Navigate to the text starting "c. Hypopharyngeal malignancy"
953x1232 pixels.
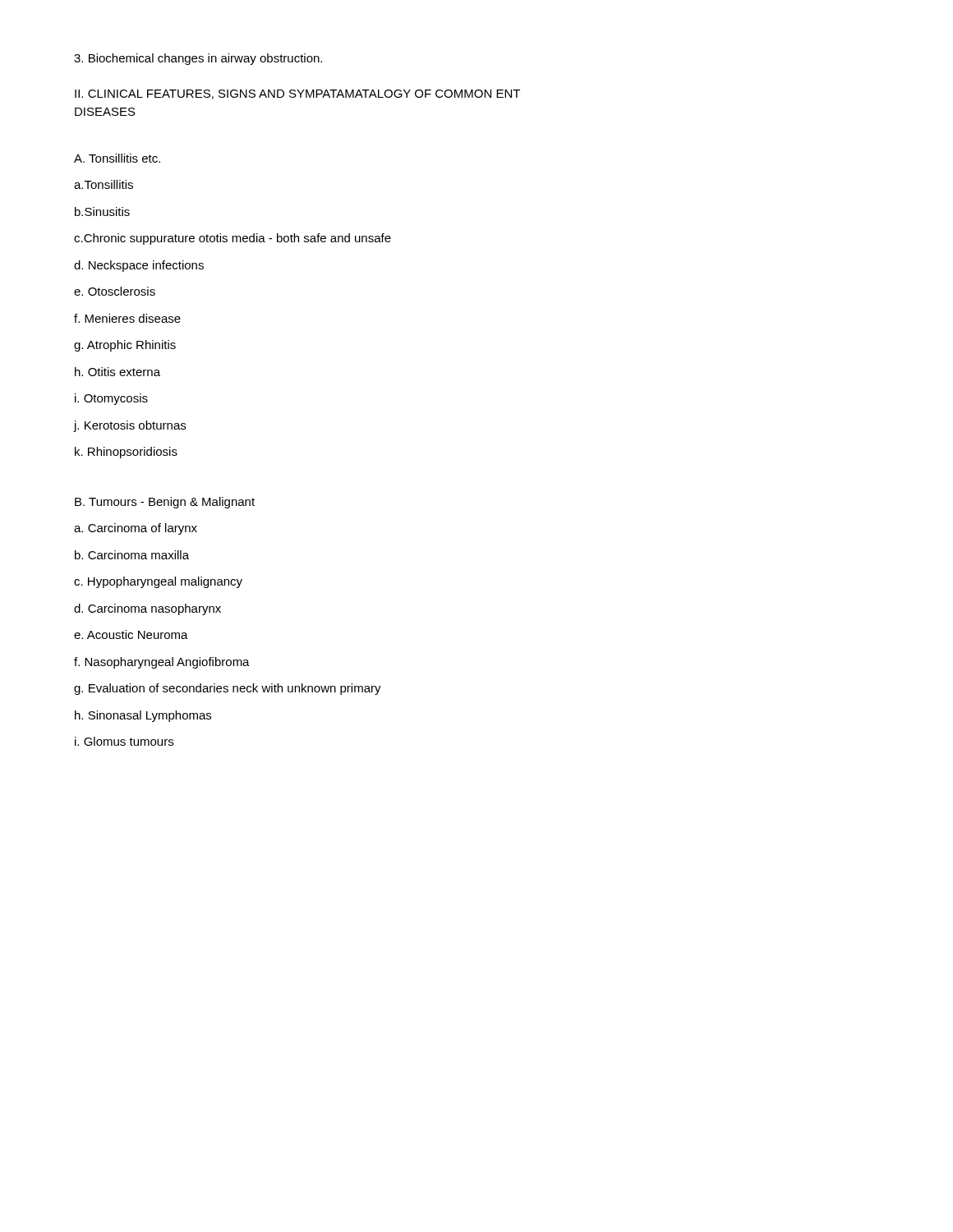coord(158,581)
